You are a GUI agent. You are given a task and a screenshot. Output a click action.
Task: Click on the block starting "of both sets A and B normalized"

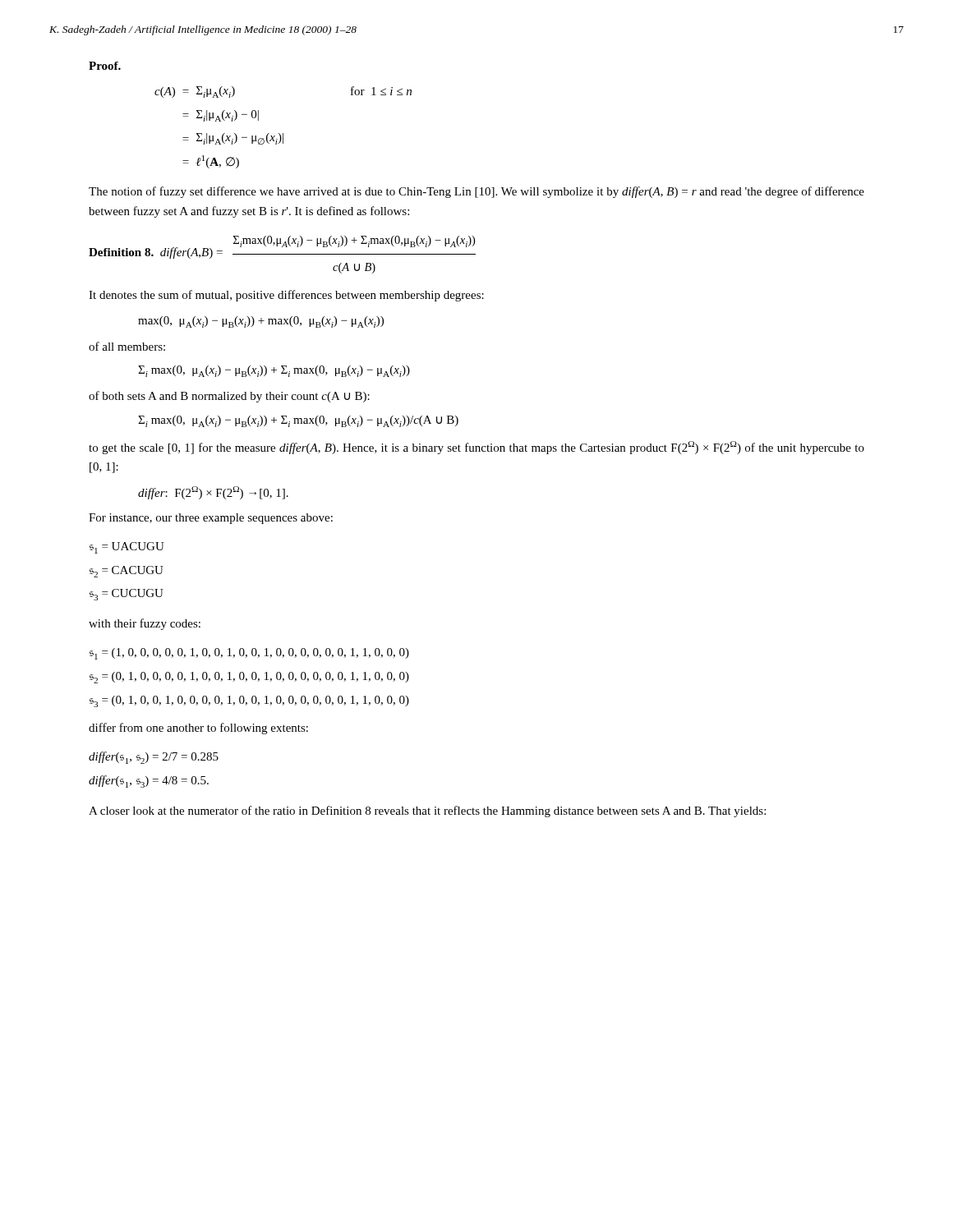pyautogui.click(x=229, y=396)
